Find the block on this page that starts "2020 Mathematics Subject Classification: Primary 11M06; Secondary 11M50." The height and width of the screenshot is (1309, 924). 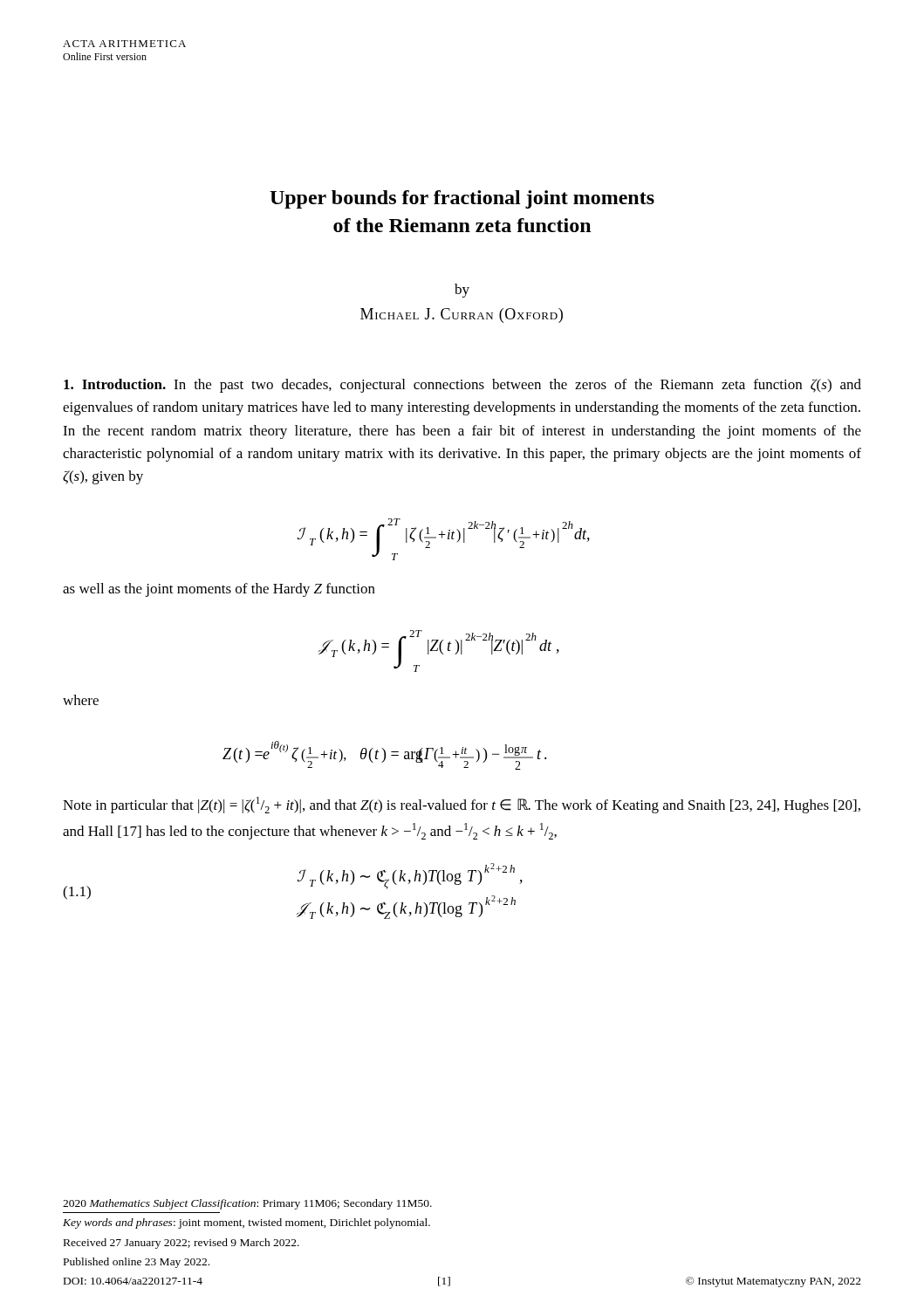(x=247, y=1204)
